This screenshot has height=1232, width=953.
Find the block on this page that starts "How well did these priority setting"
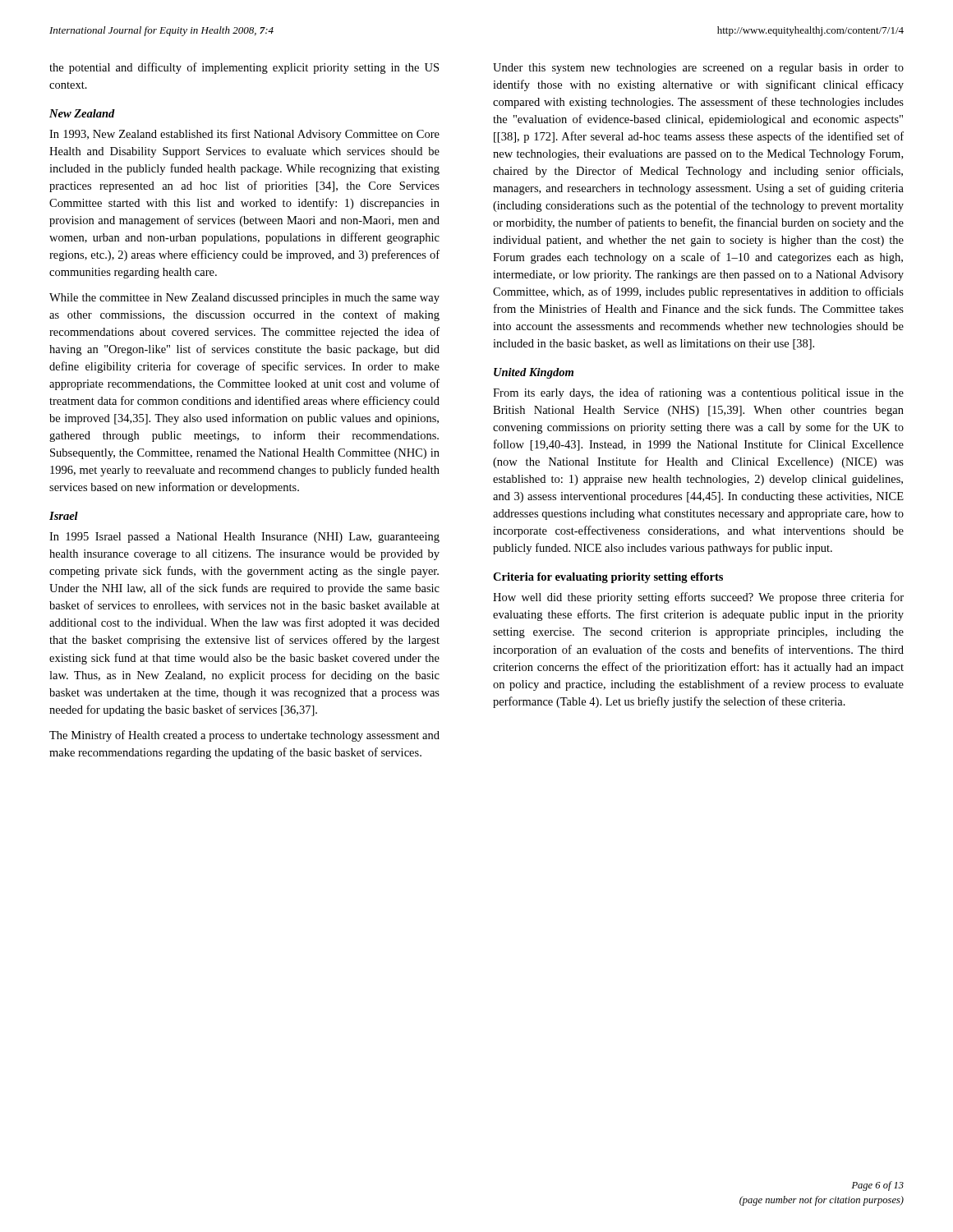tap(698, 650)
